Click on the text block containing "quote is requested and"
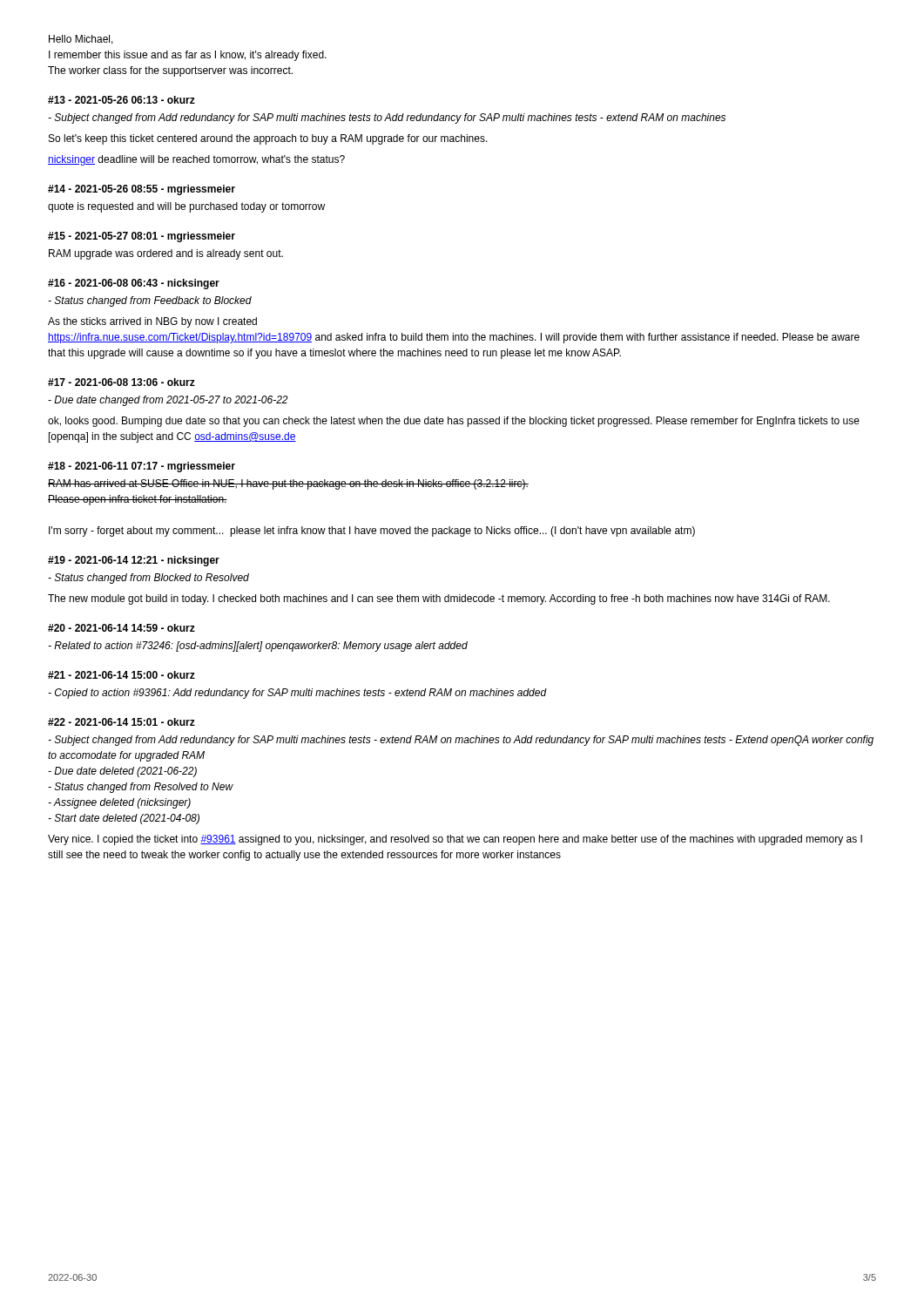Screen dimensions: 1307x924 pyautogui.click(x=186, y=207)
